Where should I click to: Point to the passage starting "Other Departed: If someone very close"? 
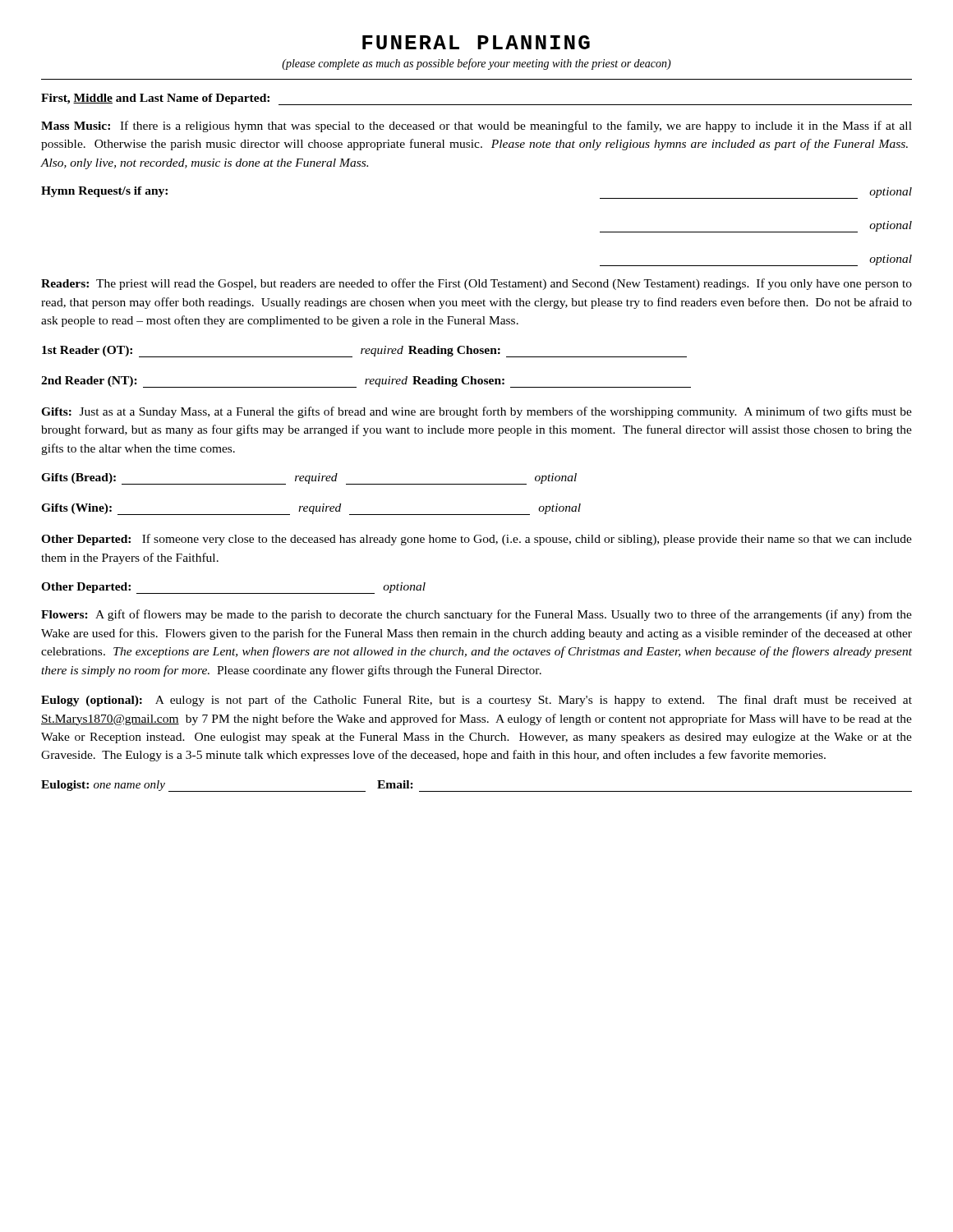(x=476, y=548)
